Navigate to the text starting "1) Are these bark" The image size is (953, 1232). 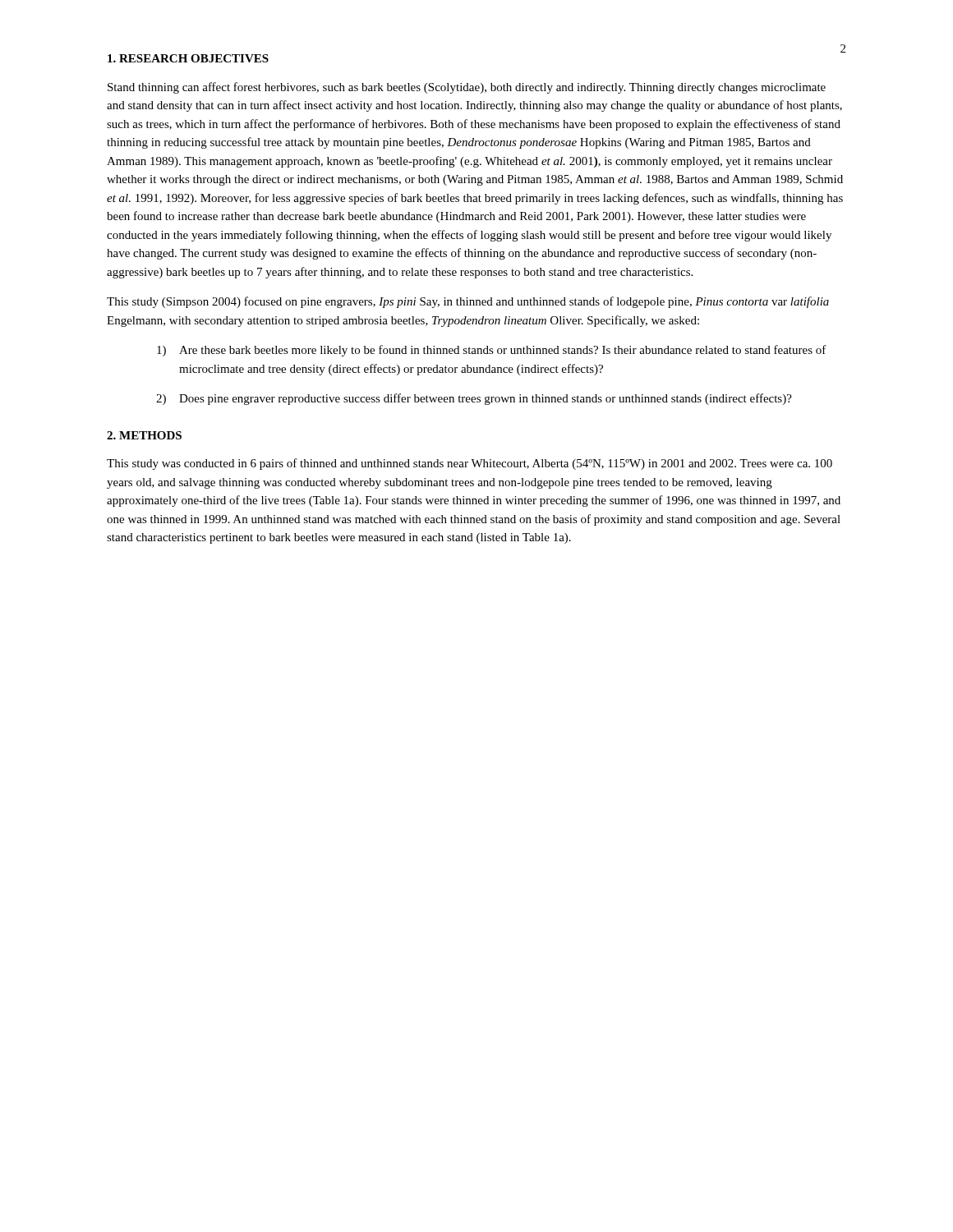click(x=501, y=359)
